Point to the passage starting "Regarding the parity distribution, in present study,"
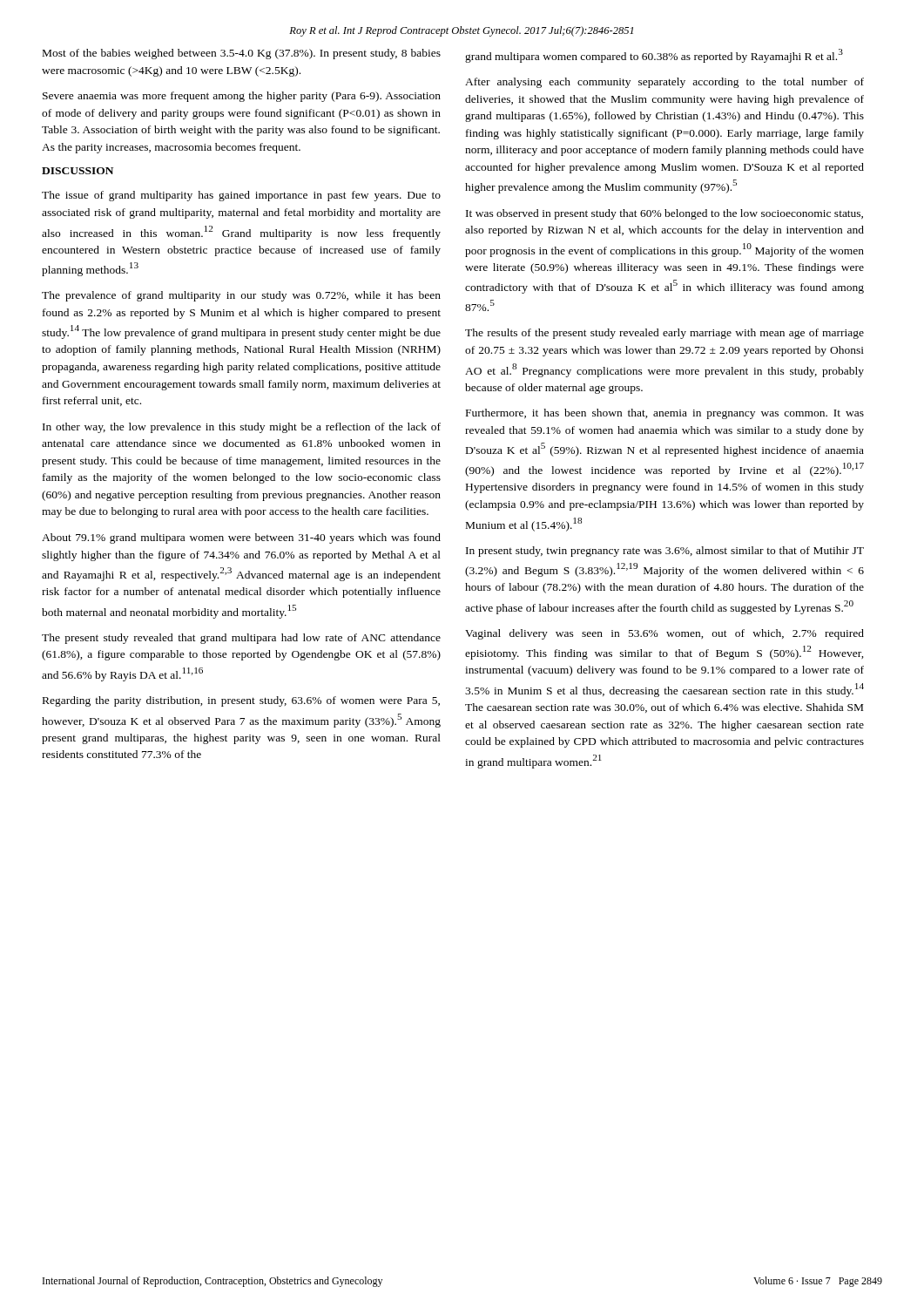924x1307 pixels. [241, 727]
